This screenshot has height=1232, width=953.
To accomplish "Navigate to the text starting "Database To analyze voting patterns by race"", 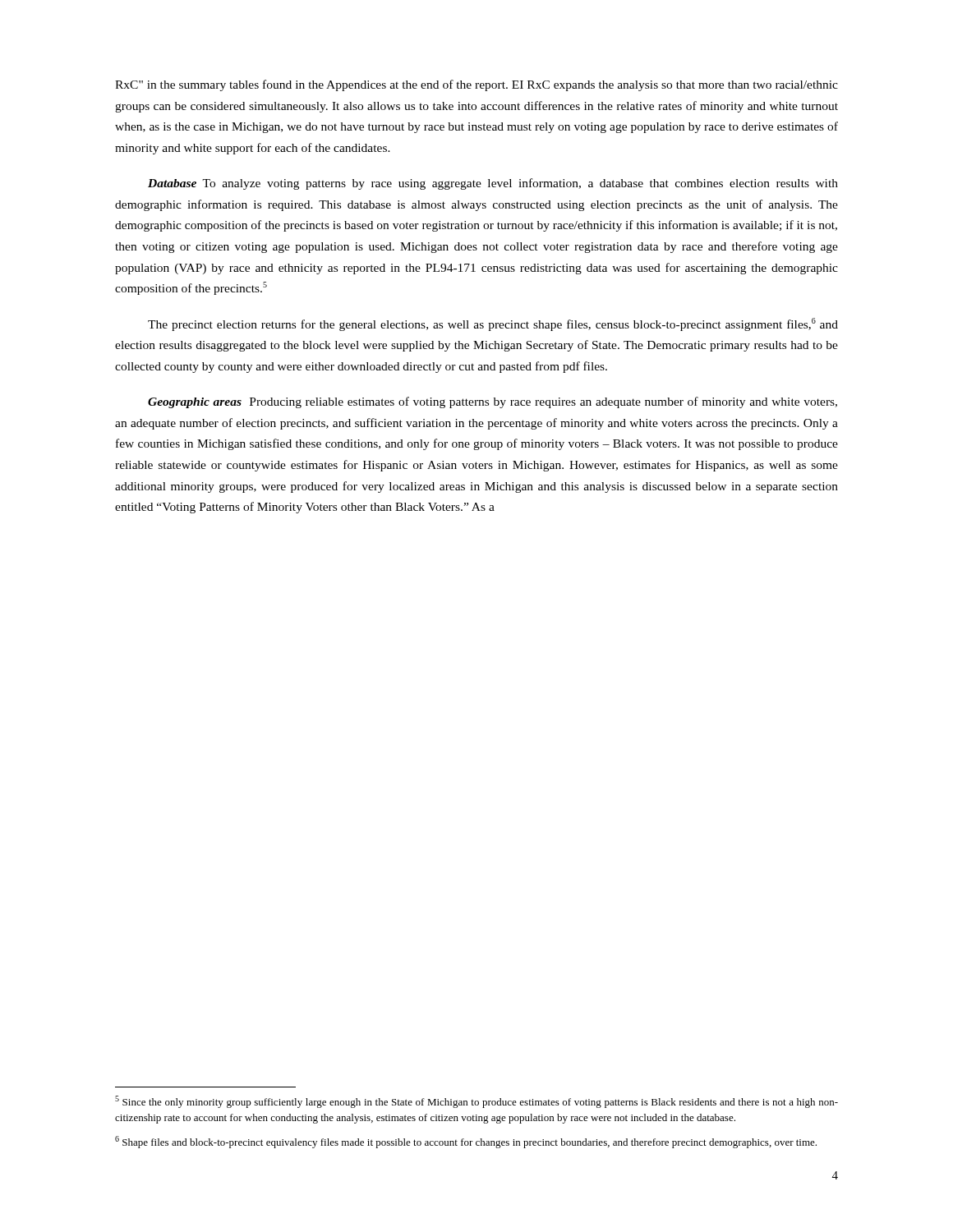I will 476,235.
